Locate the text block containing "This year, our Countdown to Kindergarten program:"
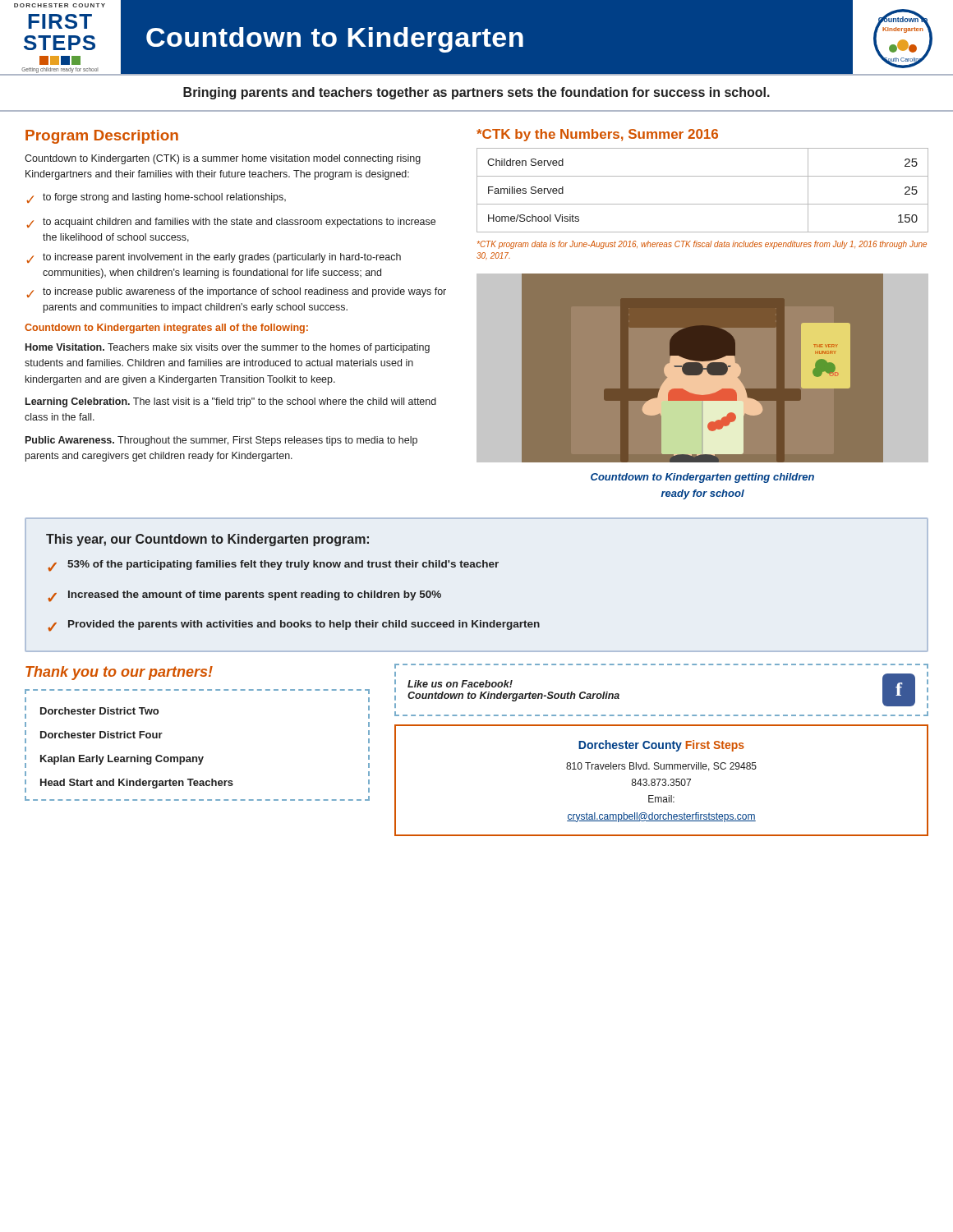 207,540
